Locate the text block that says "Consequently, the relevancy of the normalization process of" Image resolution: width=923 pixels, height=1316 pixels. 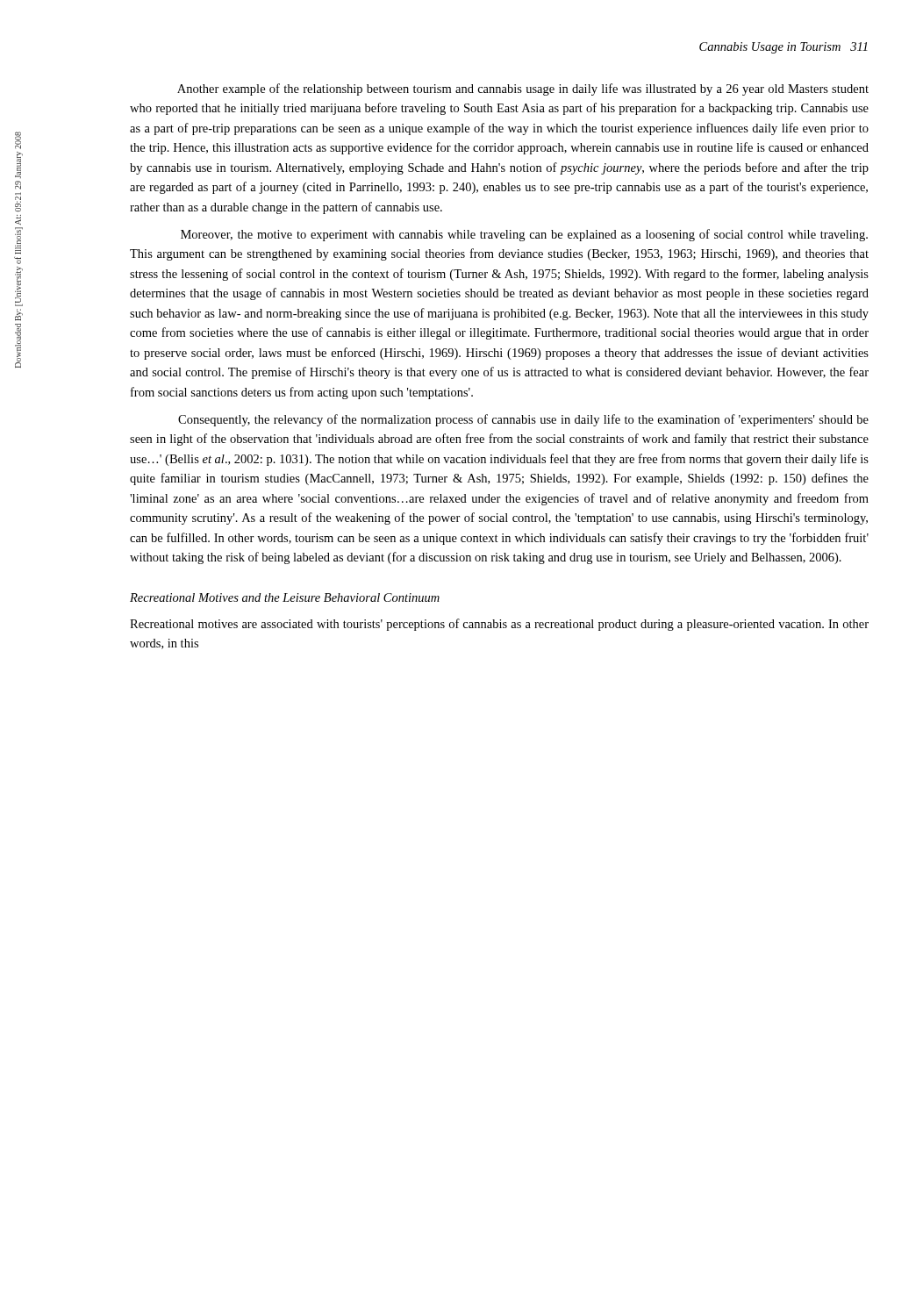(499, 488)
